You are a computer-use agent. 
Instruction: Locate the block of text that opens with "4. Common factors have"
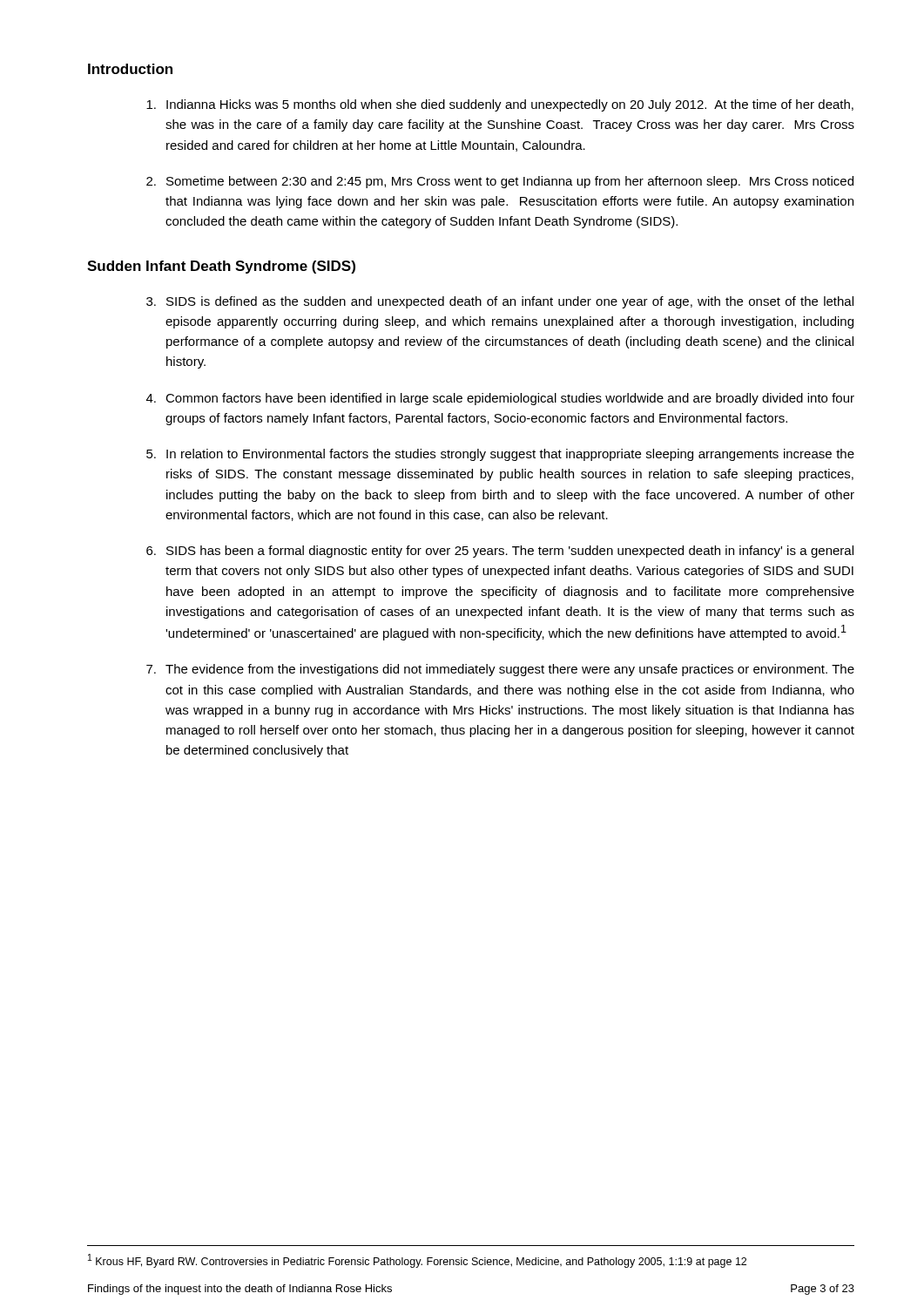(471, 408)
